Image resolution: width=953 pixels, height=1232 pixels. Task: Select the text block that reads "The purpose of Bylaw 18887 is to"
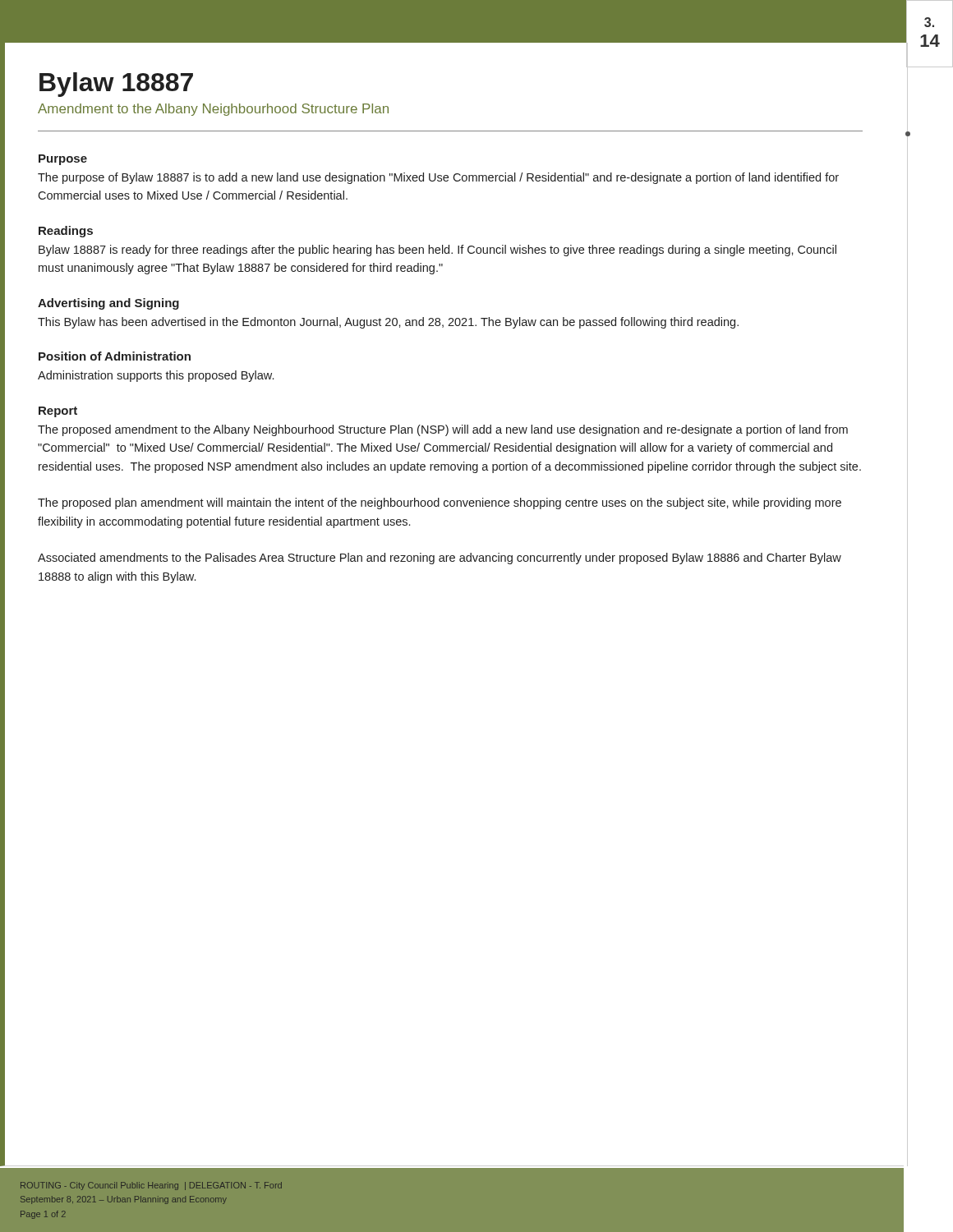click(x=450, y=187)
